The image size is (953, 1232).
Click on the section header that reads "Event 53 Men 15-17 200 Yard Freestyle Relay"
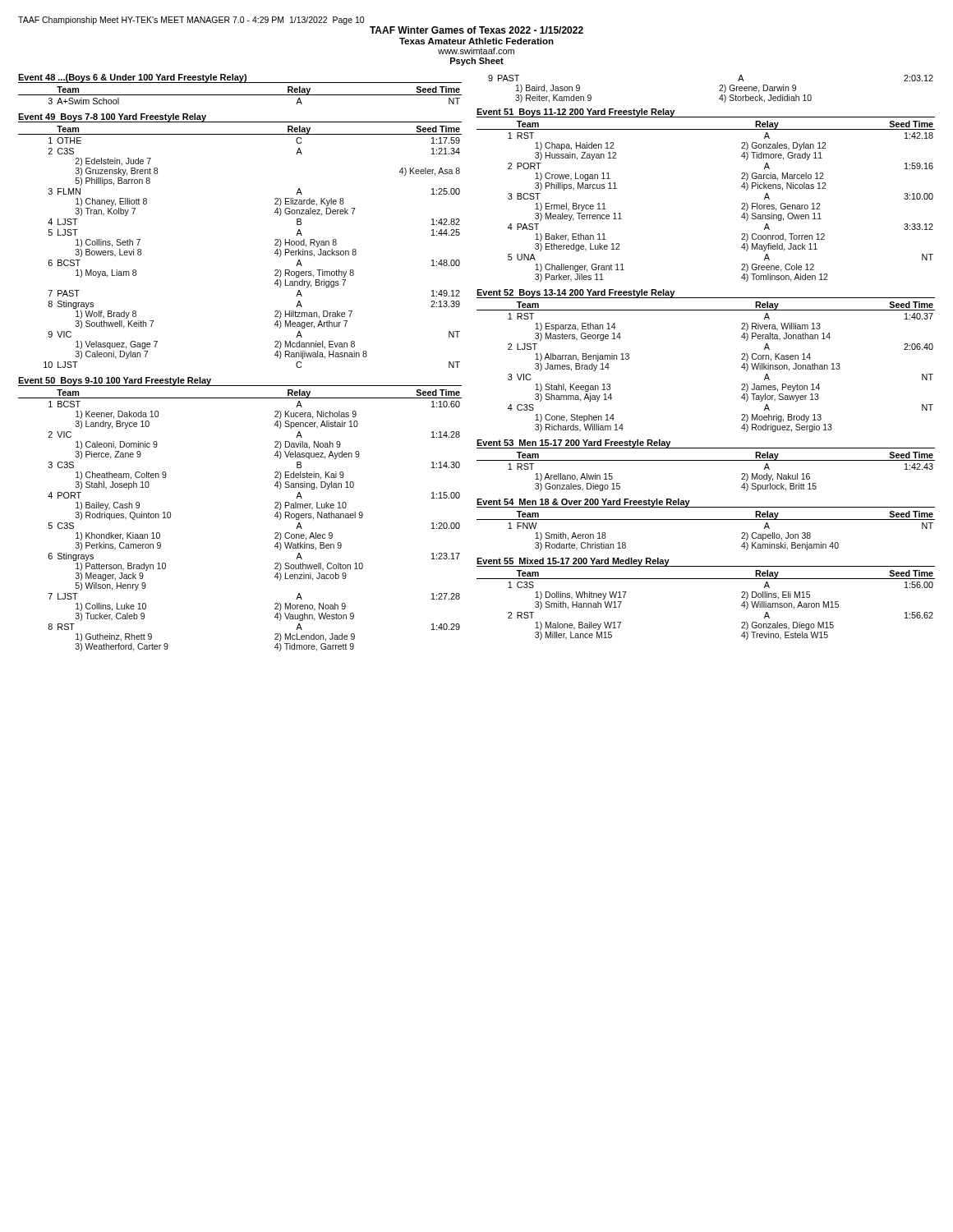(574, 443)
